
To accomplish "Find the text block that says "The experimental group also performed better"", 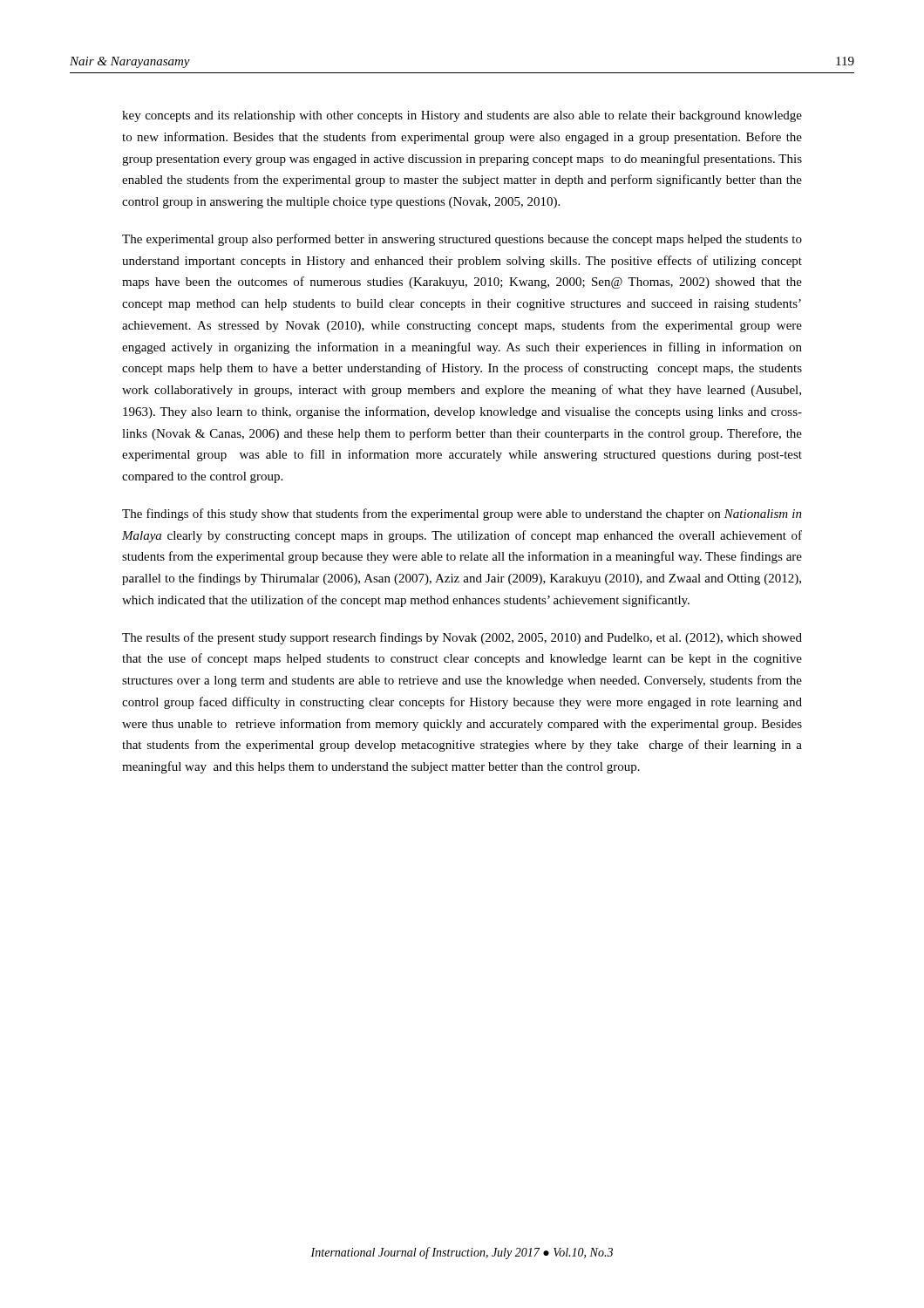I will point(462,357).
